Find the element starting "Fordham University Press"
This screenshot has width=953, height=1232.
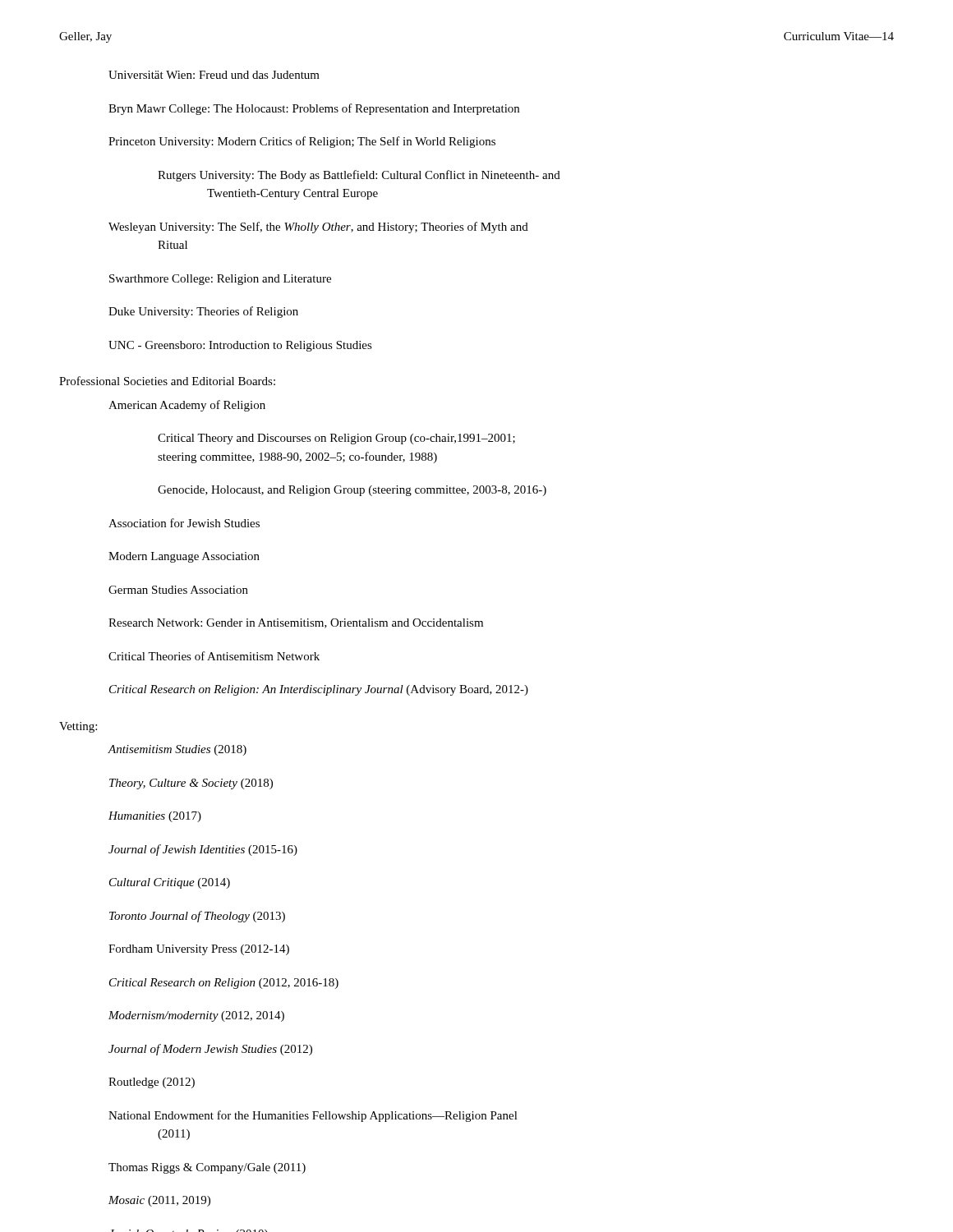199,949
